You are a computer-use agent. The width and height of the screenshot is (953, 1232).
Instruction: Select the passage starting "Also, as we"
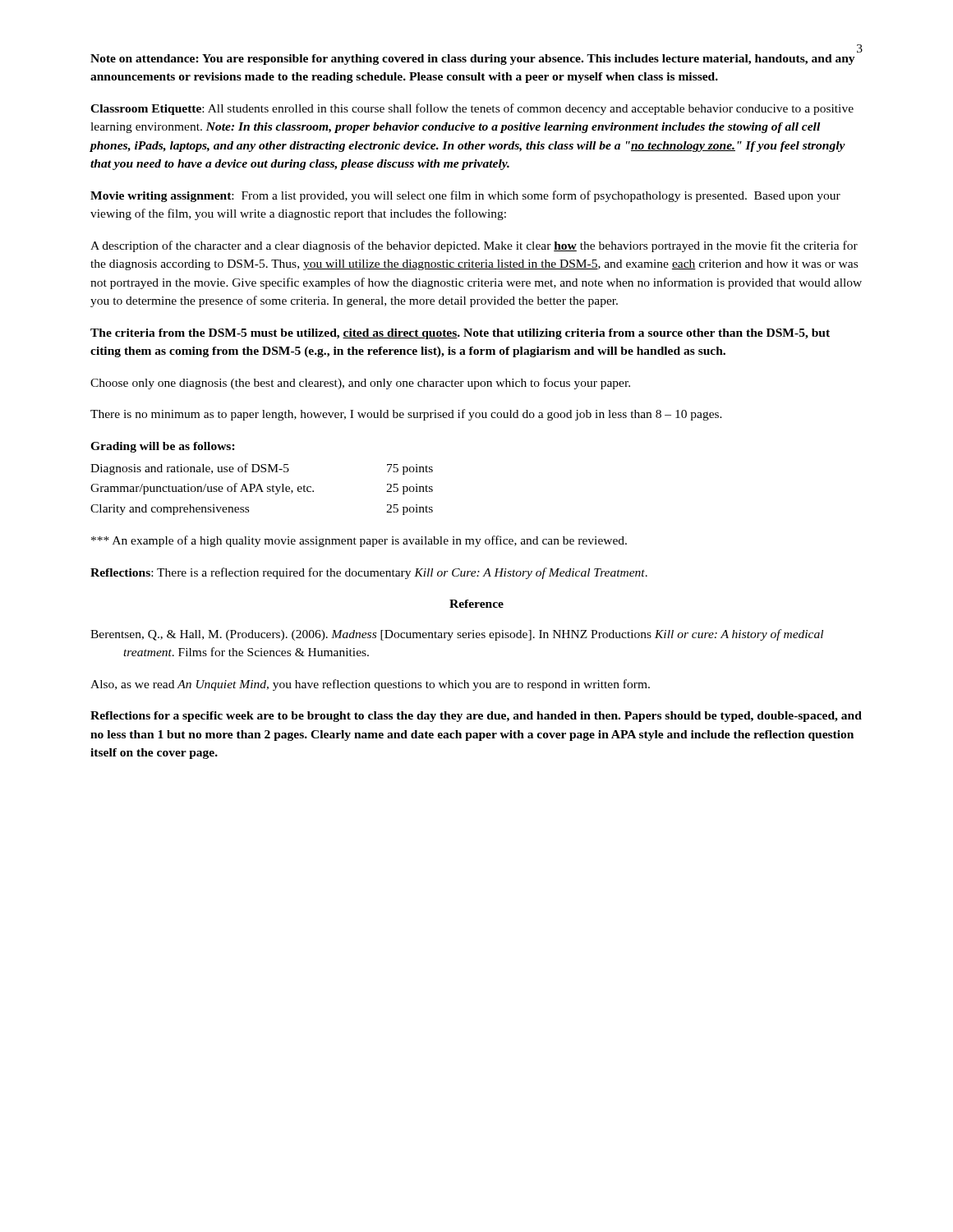[370, 684]
